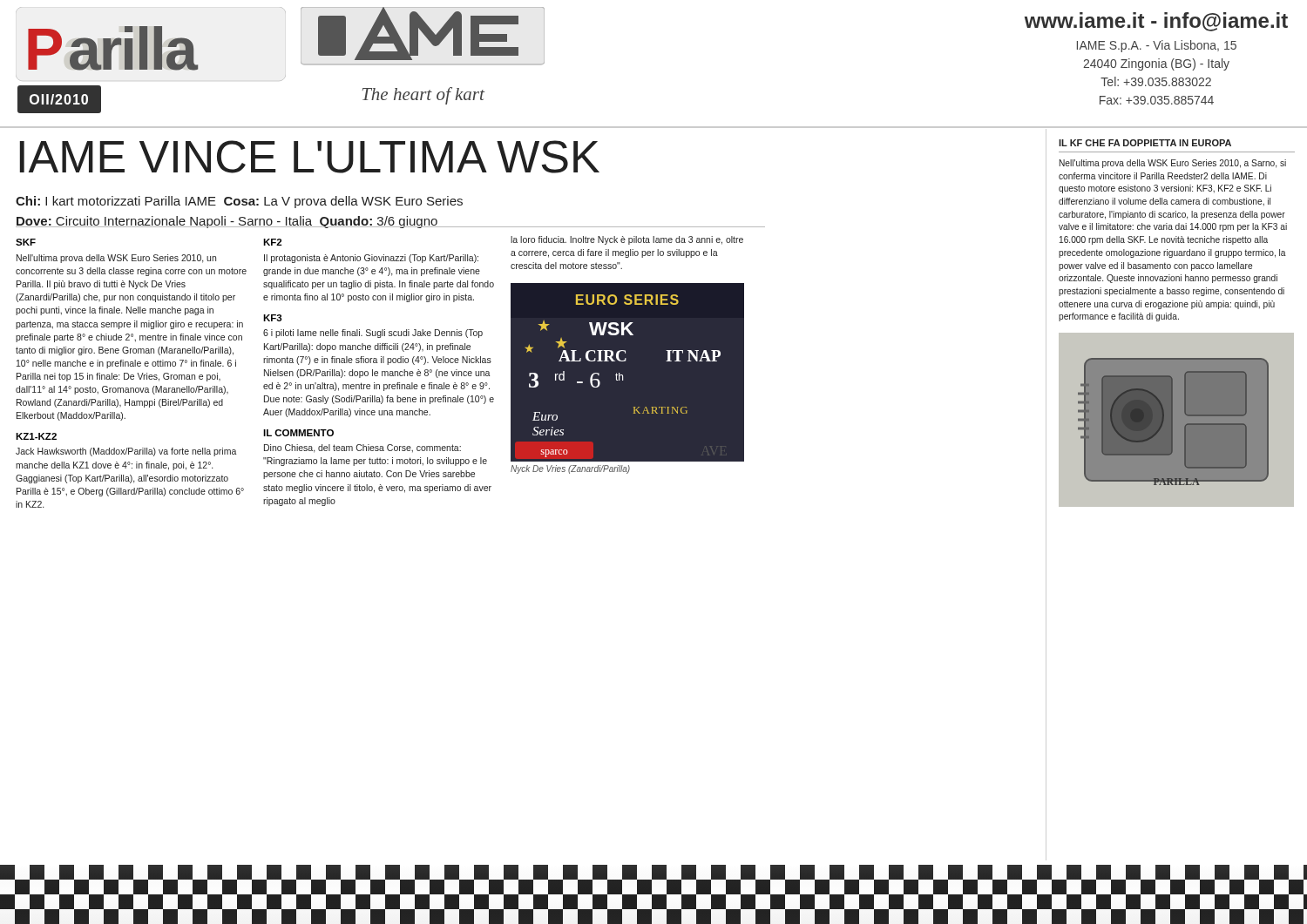The width and height of the screenshot is (1307, 924).
Task: Find the passage starting "Il protagonista è Antonio Giovinazzi"
Action: [x=379, y=278]
